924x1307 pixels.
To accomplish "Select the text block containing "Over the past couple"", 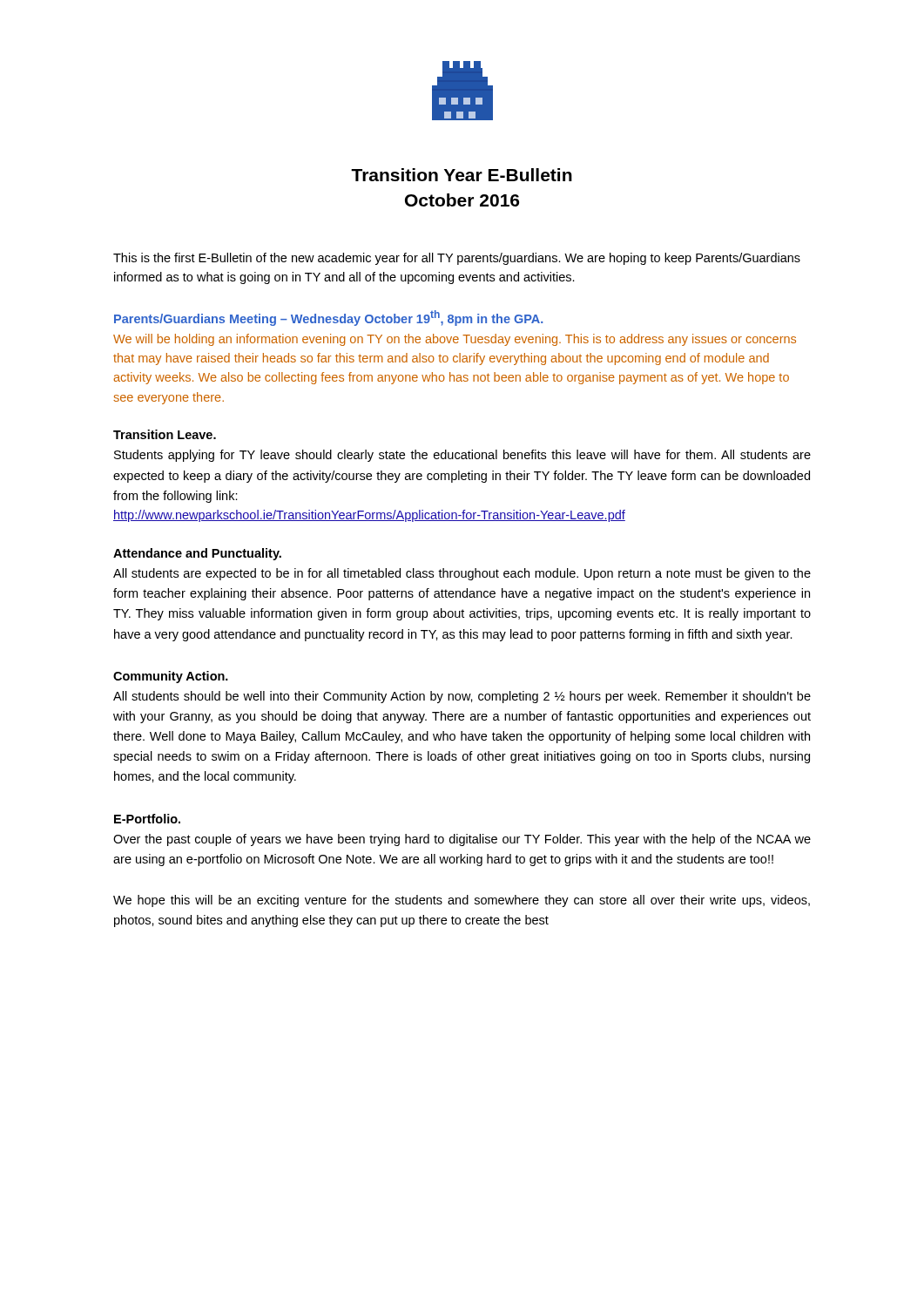I will [x=462, y=849].
